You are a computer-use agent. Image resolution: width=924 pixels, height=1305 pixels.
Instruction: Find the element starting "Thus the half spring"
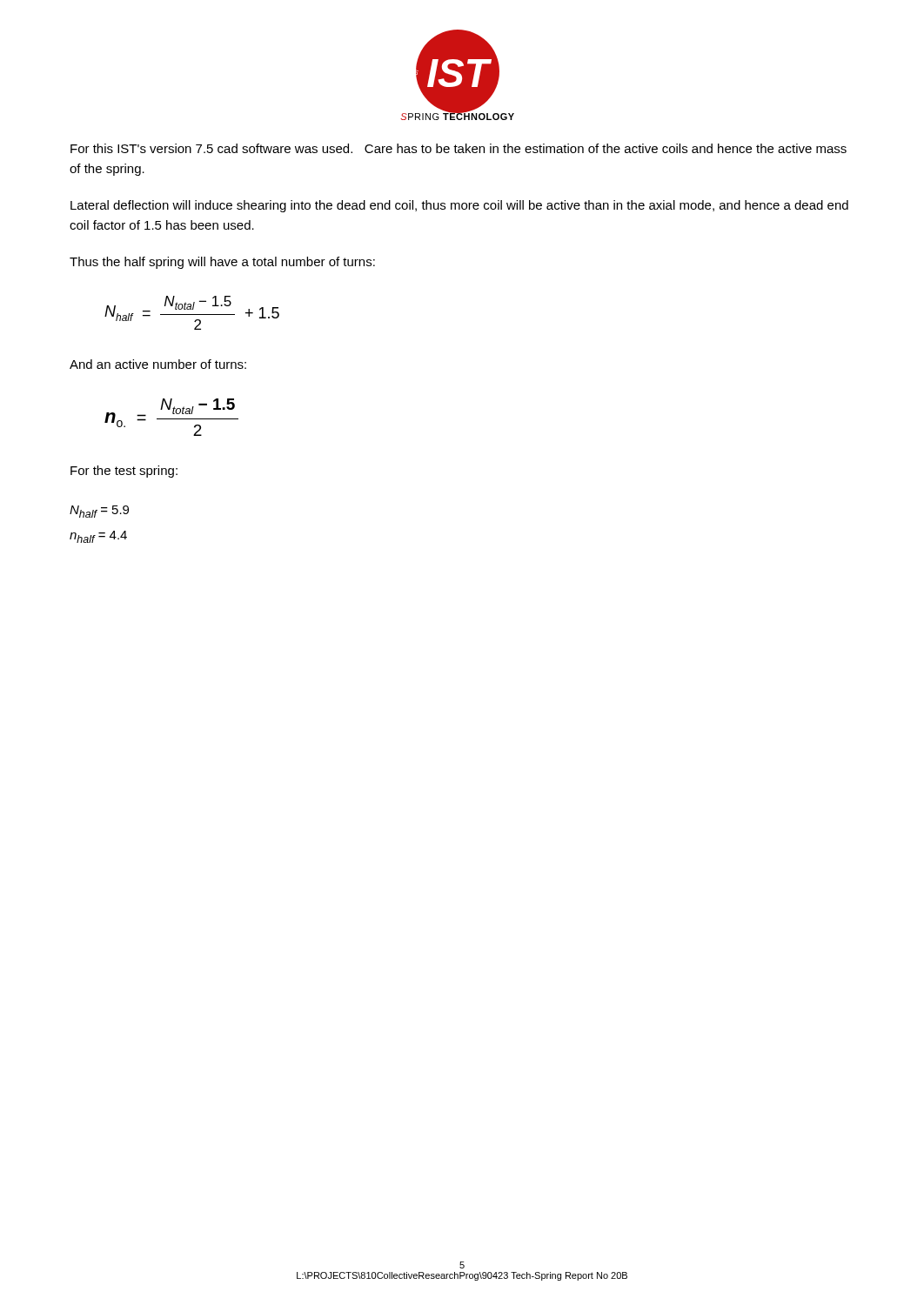223,261
